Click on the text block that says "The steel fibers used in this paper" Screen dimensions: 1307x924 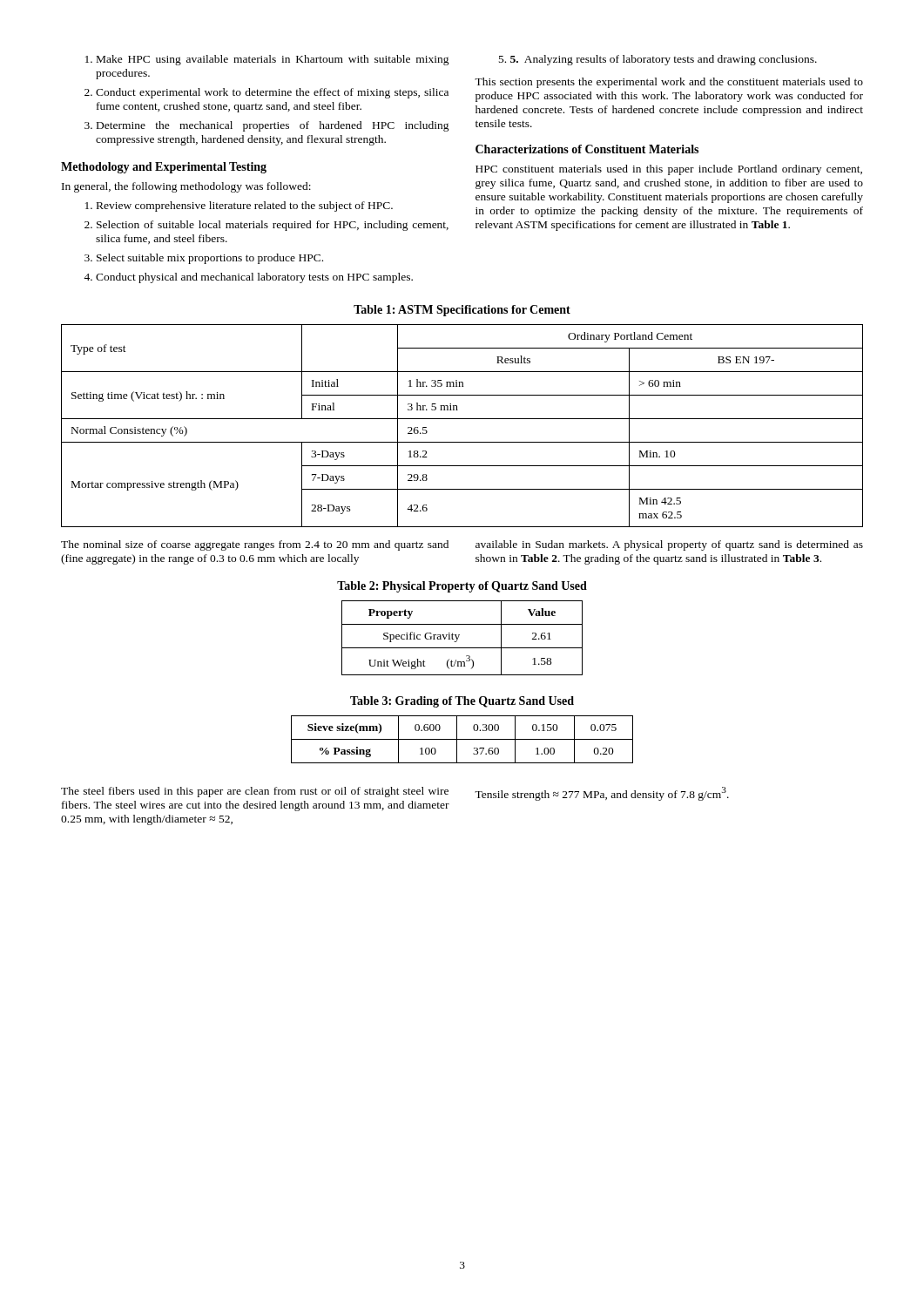coord(255,804)
